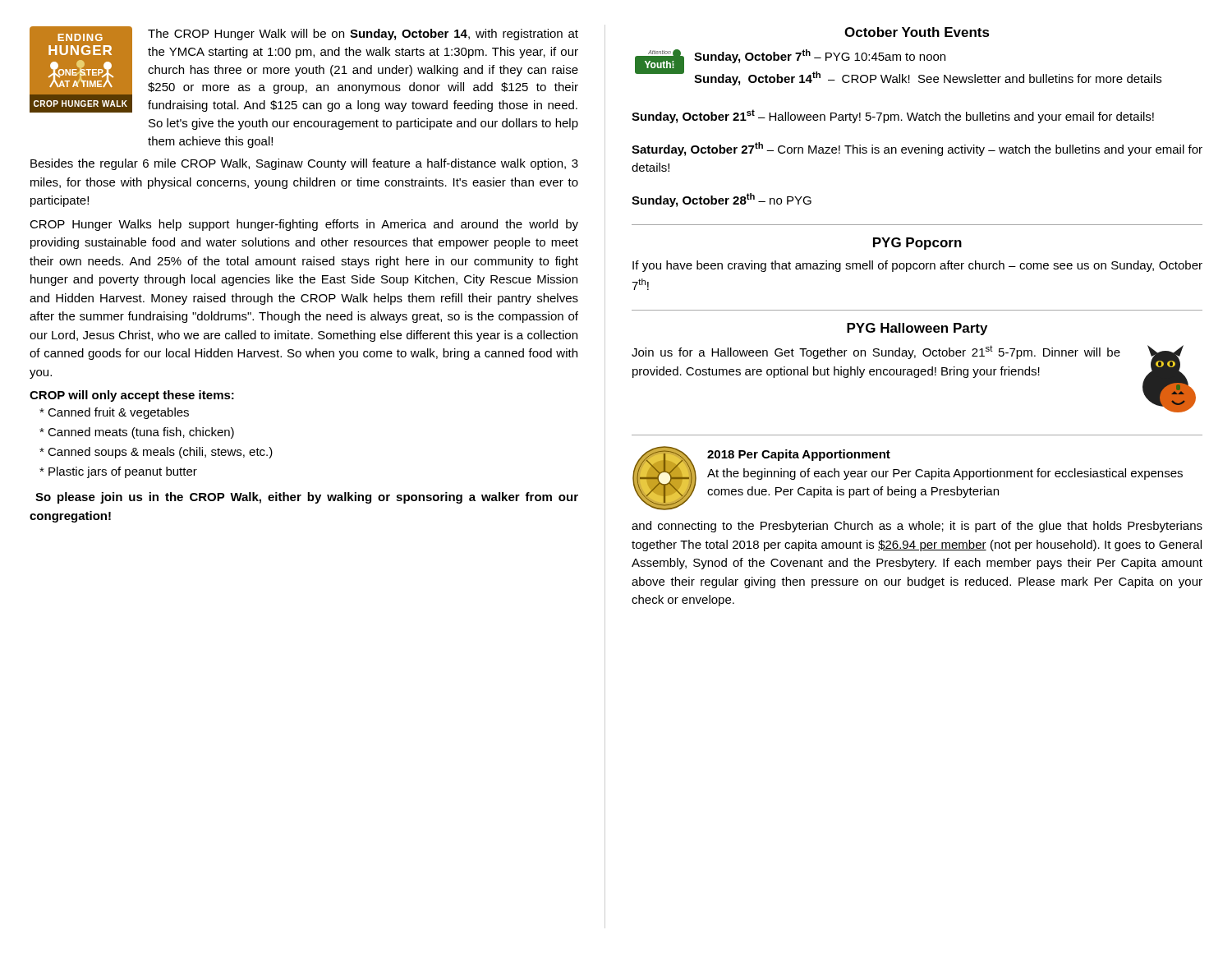Click on the text starting "Plastic jars of peanut butter"
Image resolution: width=1232 pixels, height=953 pixels.
[x=118, y=471]
